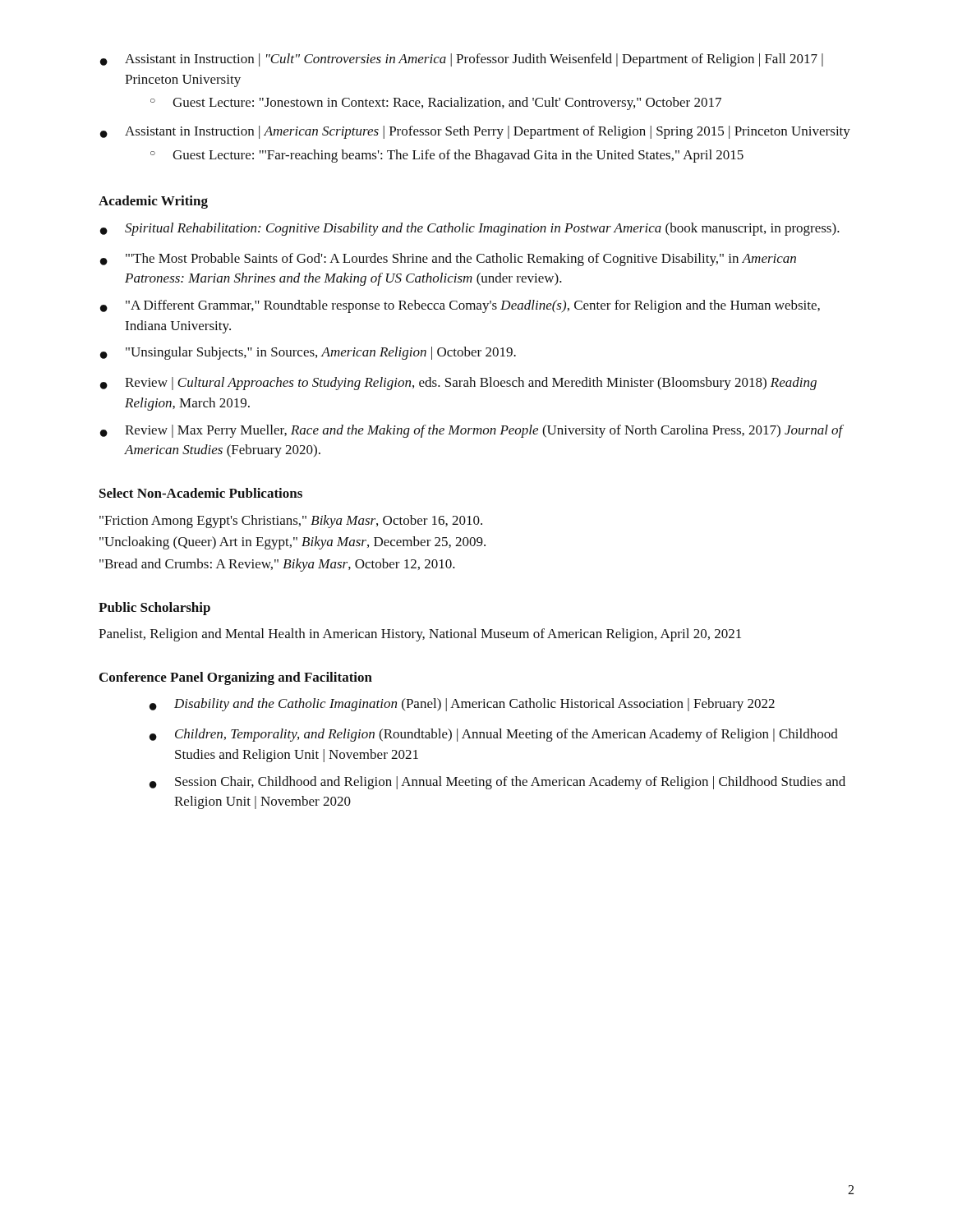
Task: Locate the element starting "● Children, Temporality, and"
Action: click(x=501, y=745)
